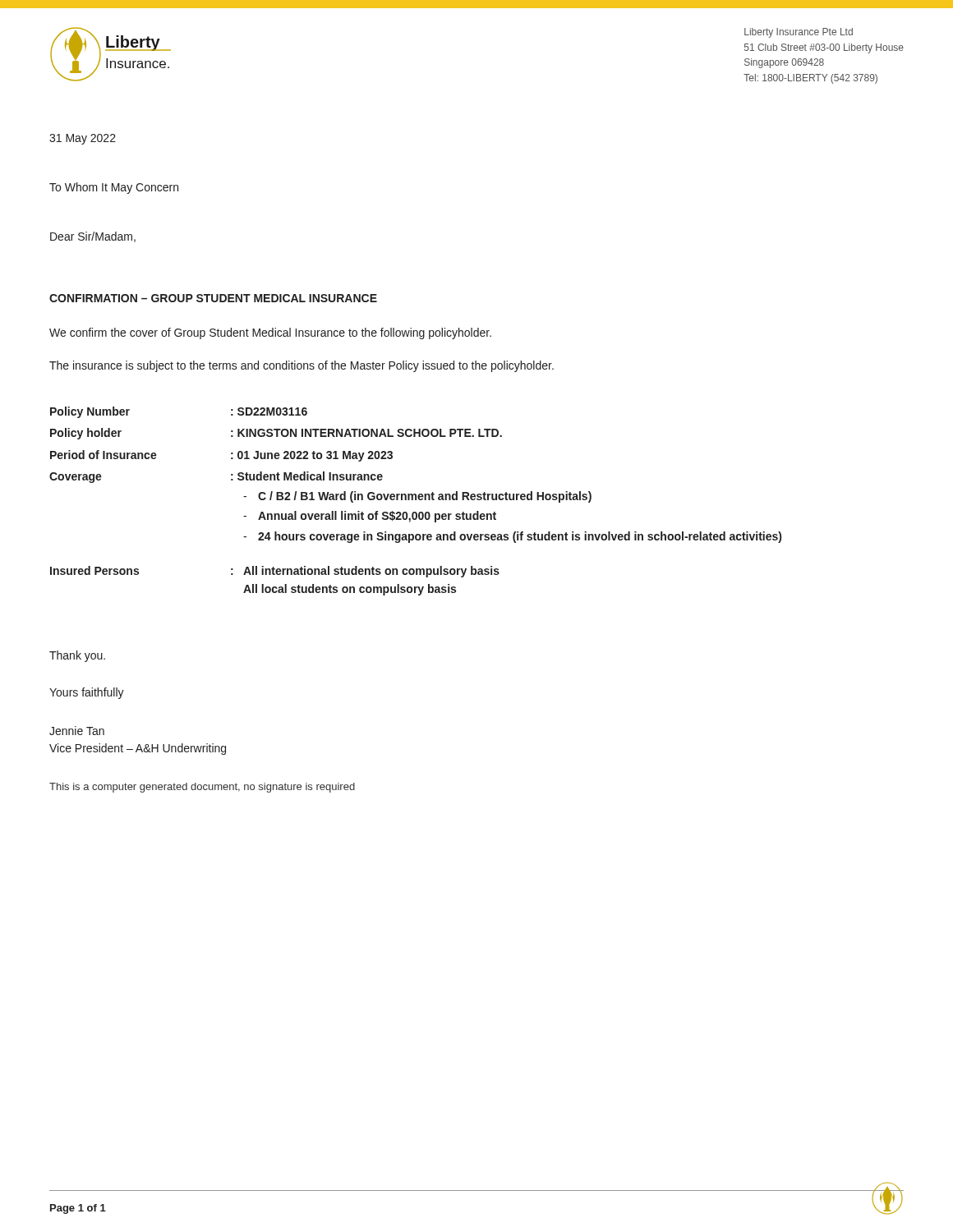Navigate to the element starting "This is a computer"
This screenshot has width=953, height=1232.
pos(202,786)
